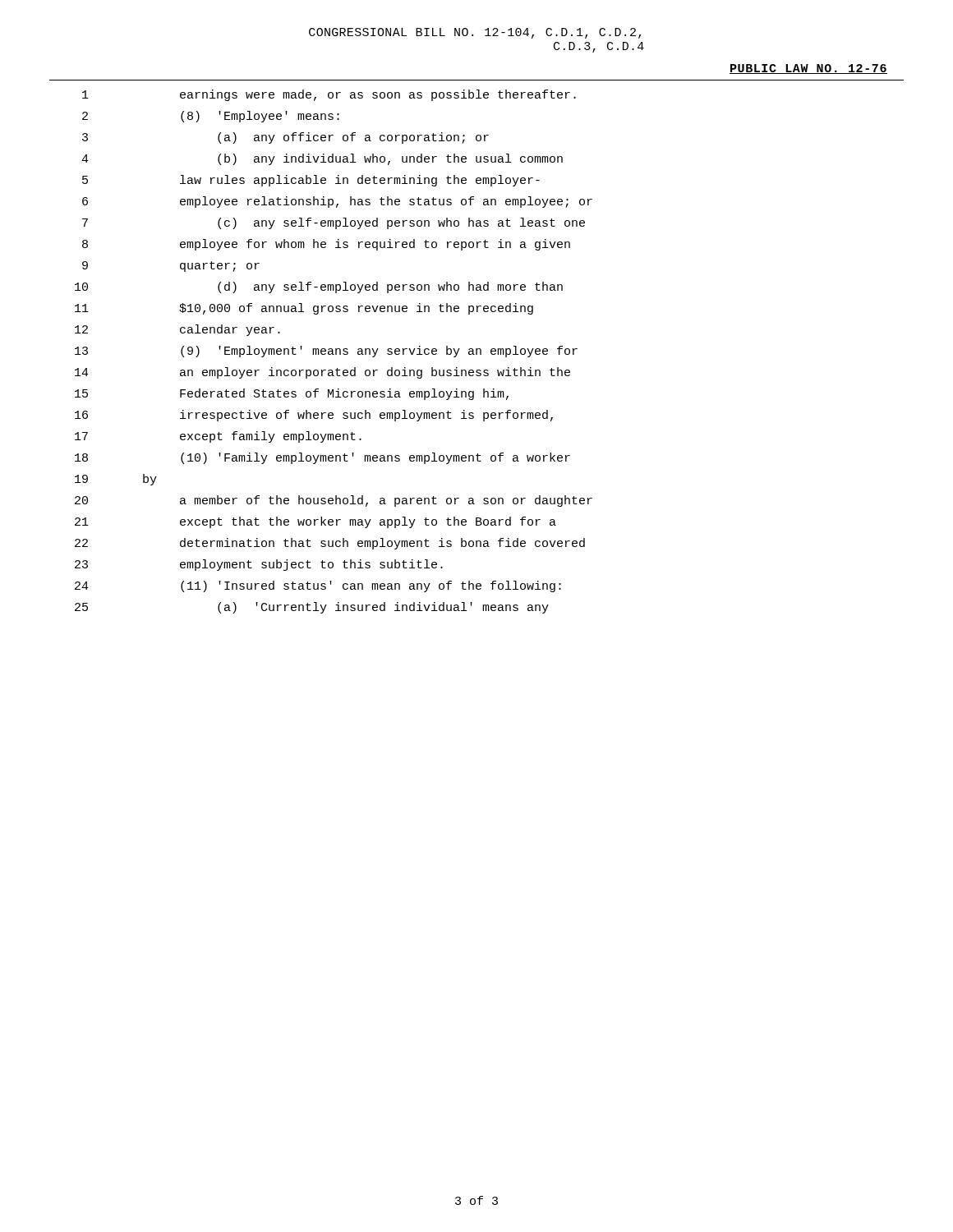The width and height of the screenshot is (953, 1232).
Task: Where is the passage that starts "14 an employer"?
Action: (x=310, y=373)
